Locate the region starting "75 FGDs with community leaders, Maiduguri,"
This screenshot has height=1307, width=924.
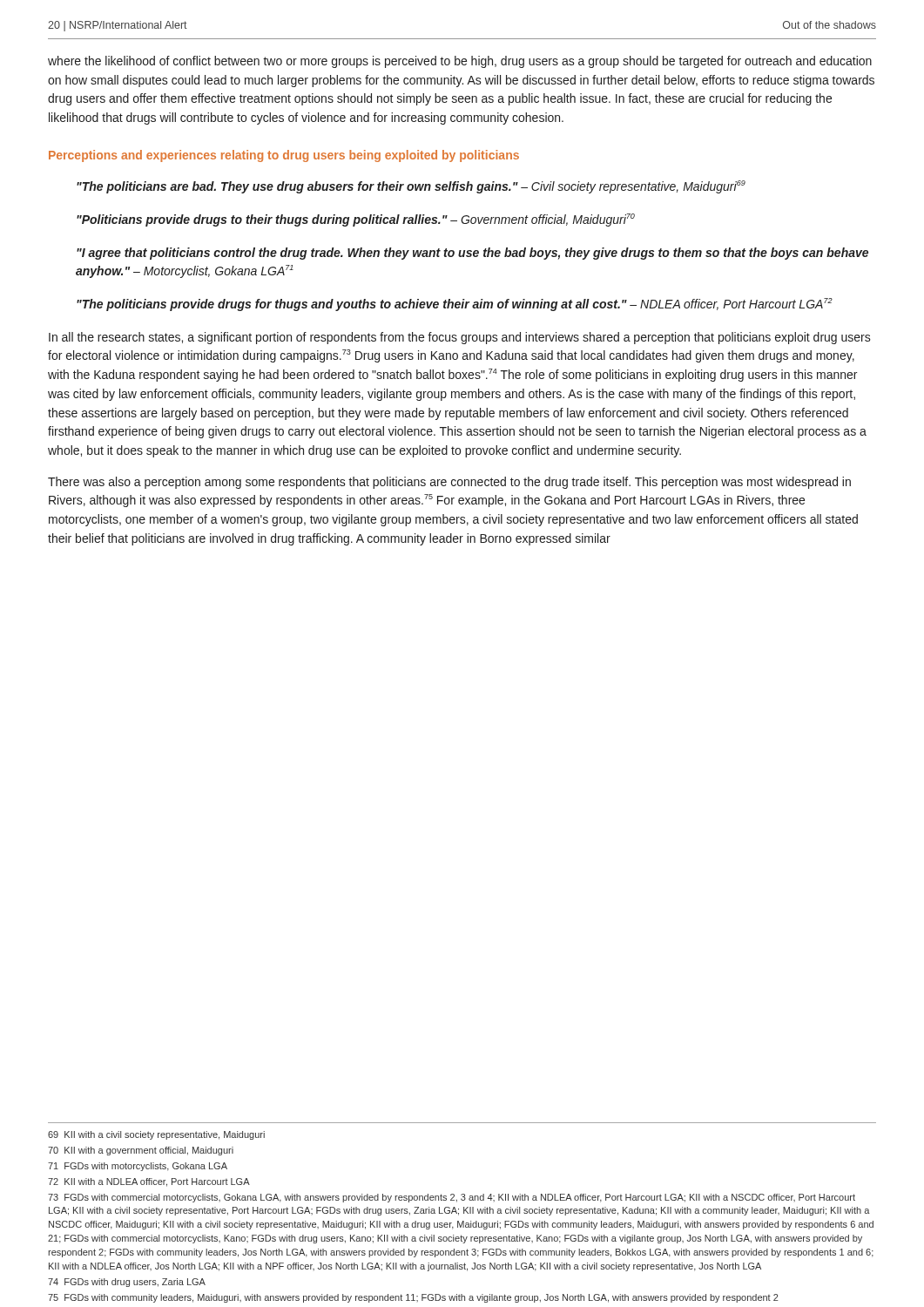point(413,1297)
